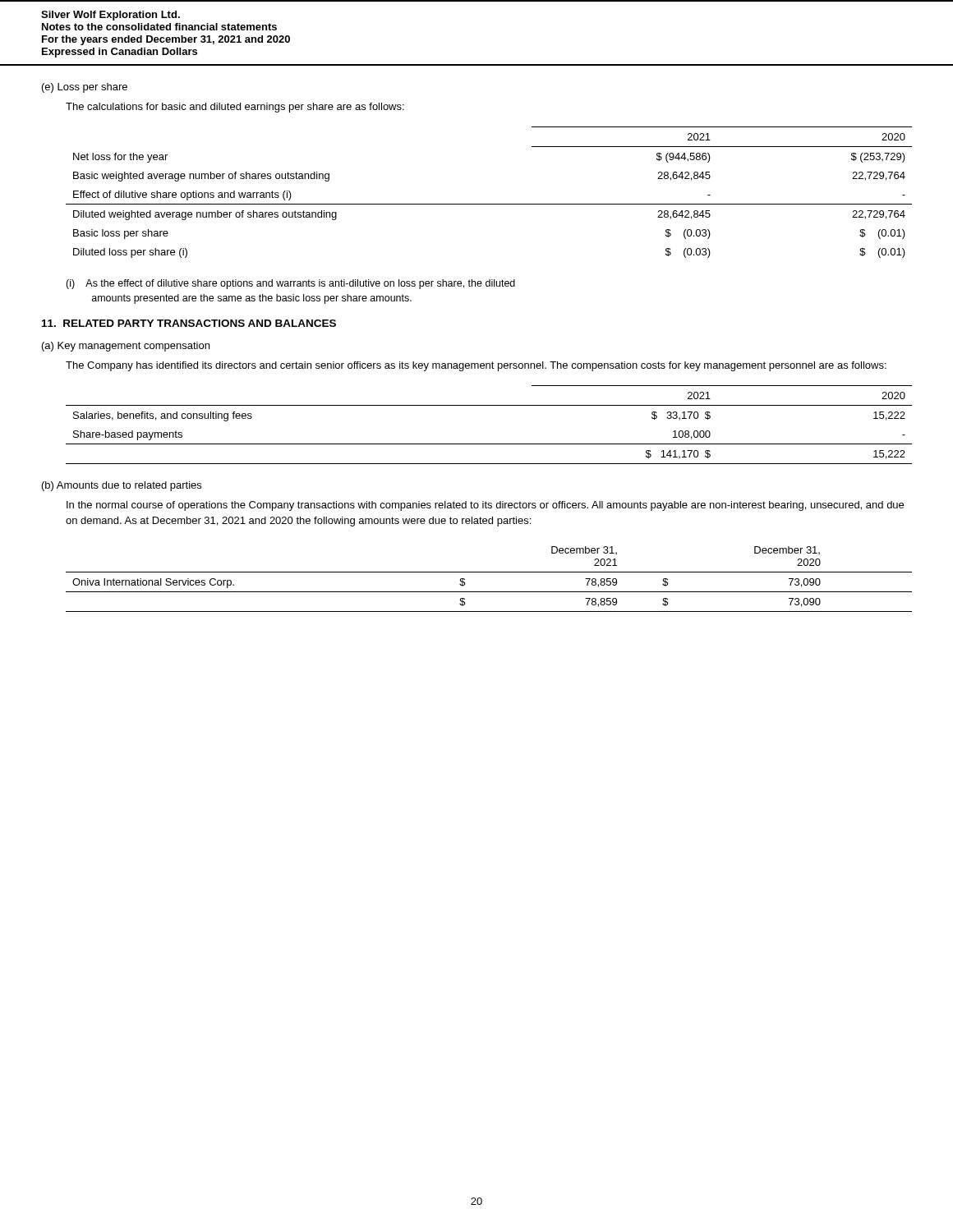
Task: Select the table that reads "$ (0.01)"
Action: (x=489, y=194)
